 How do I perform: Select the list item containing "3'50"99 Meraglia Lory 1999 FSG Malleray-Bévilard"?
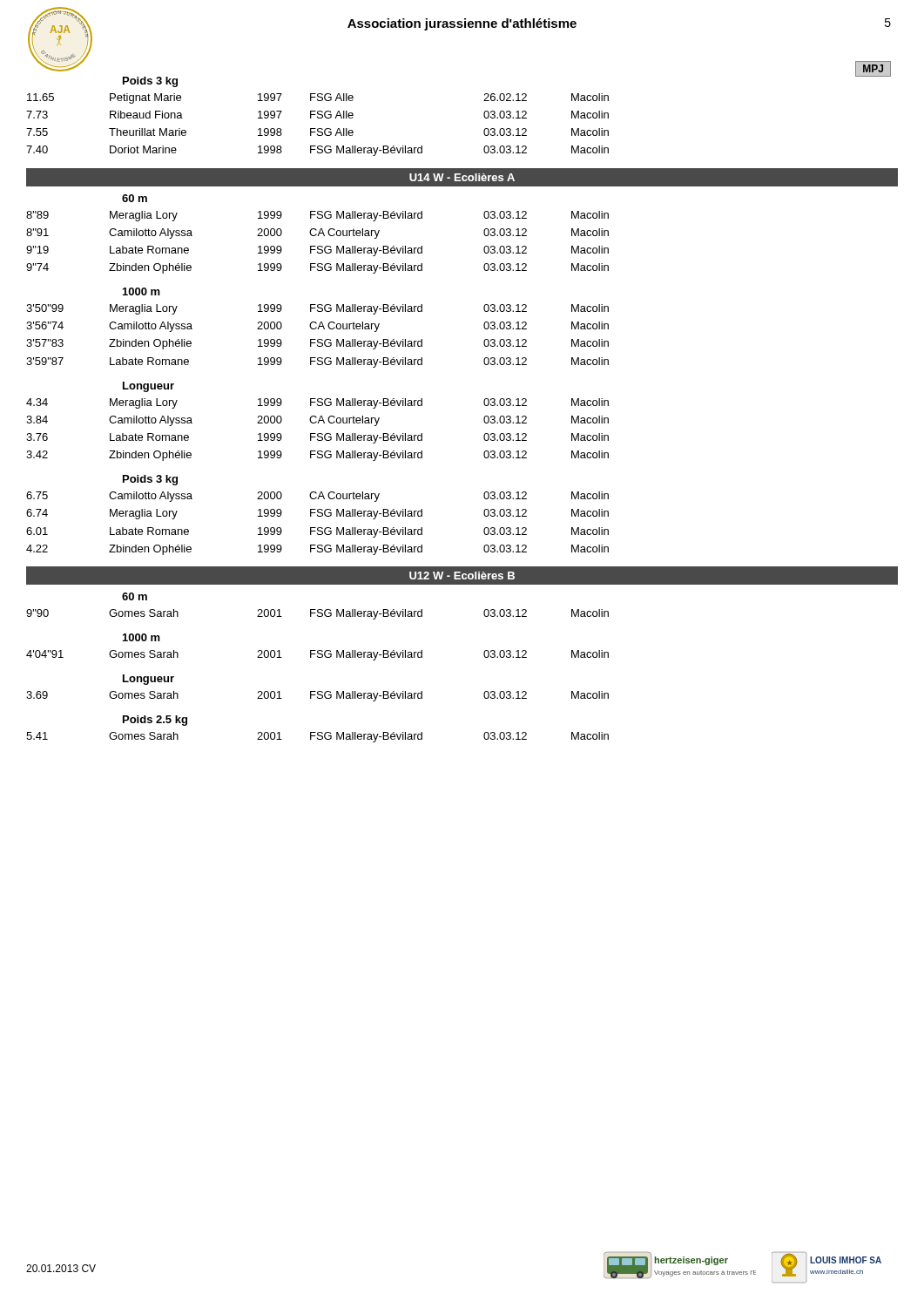point(337,309)
